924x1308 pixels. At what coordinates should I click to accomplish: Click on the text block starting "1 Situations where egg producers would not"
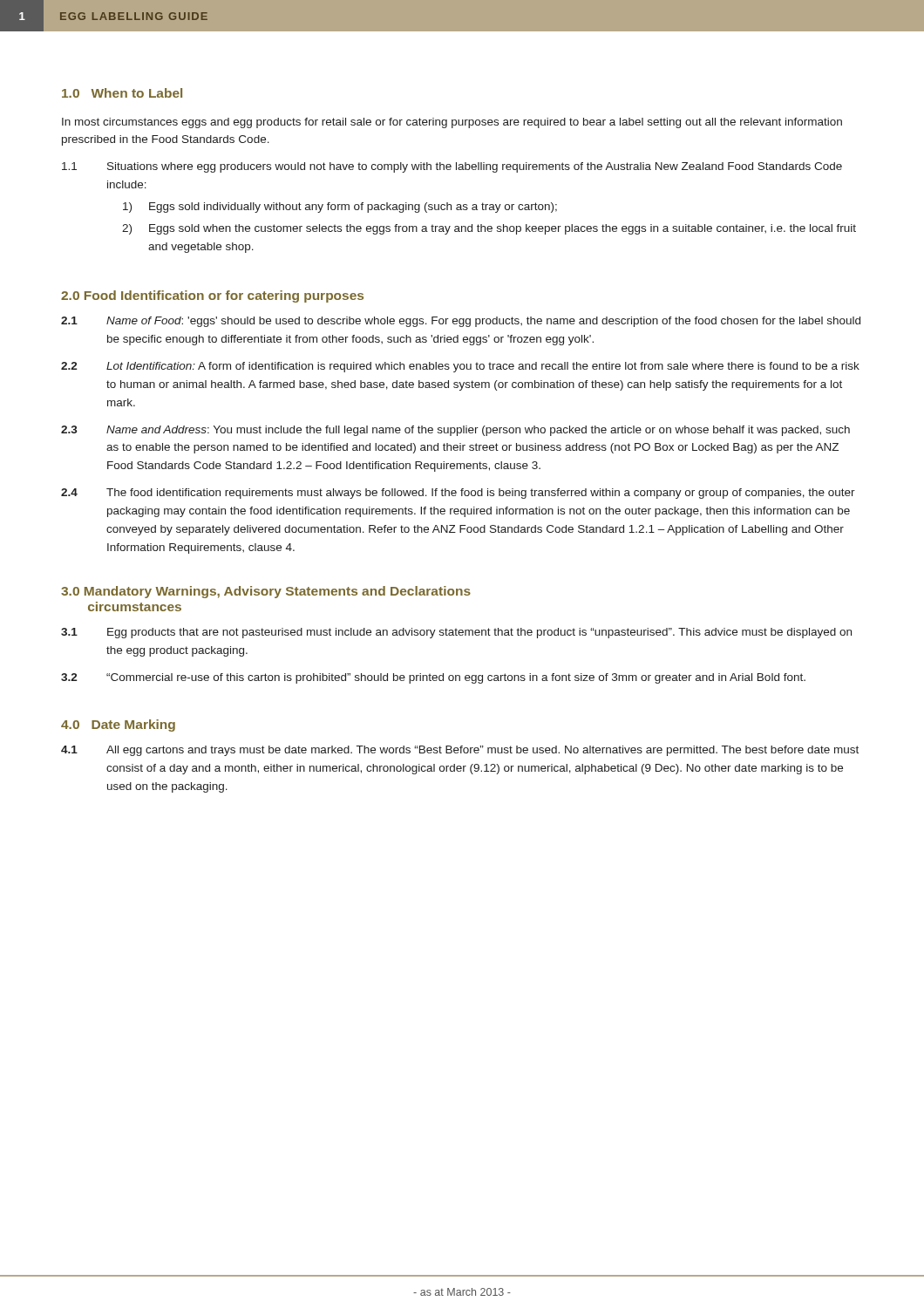(x=462, y=209)
